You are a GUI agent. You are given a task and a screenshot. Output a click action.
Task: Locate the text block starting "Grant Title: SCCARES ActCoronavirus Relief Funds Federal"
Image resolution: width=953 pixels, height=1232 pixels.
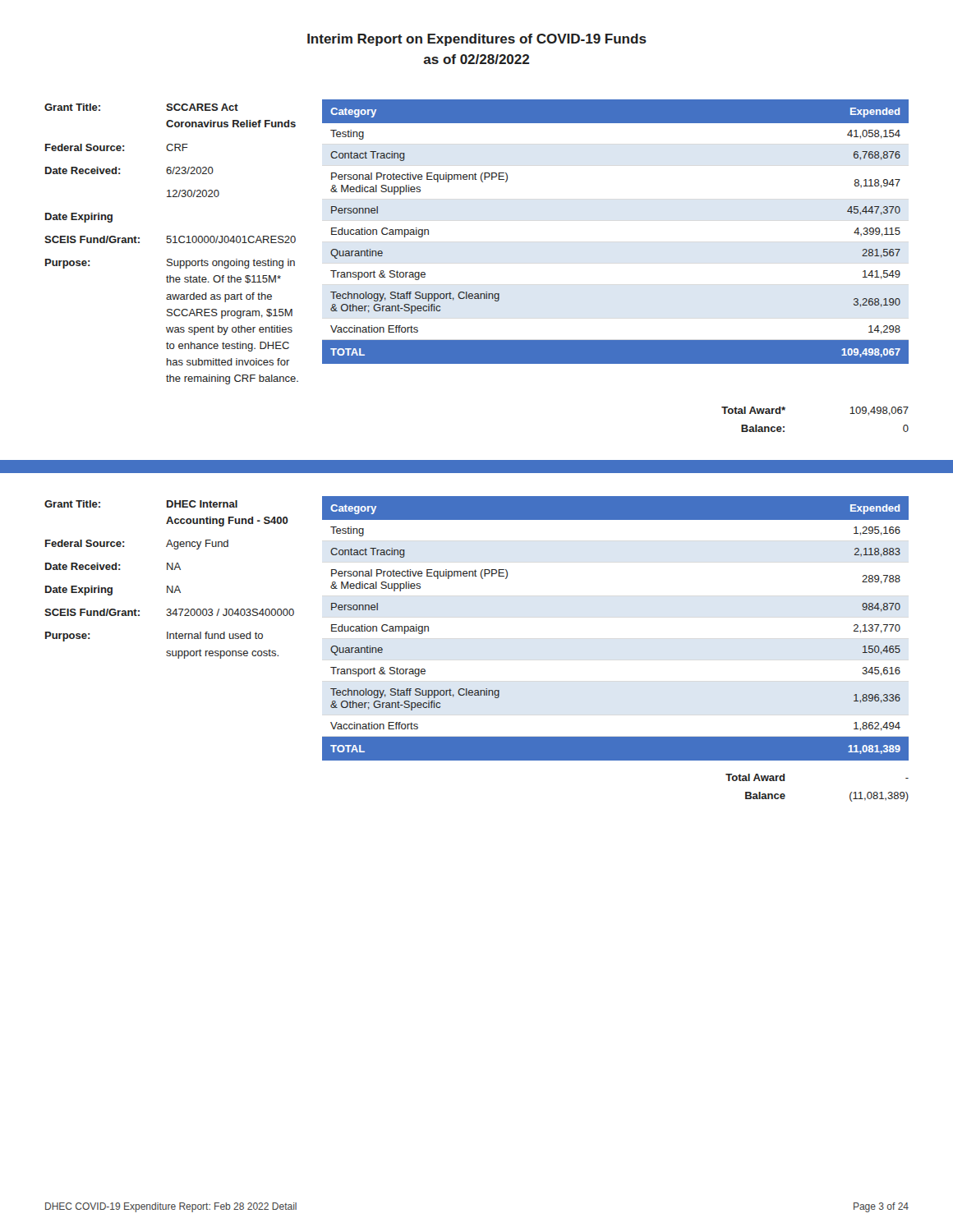172,243
